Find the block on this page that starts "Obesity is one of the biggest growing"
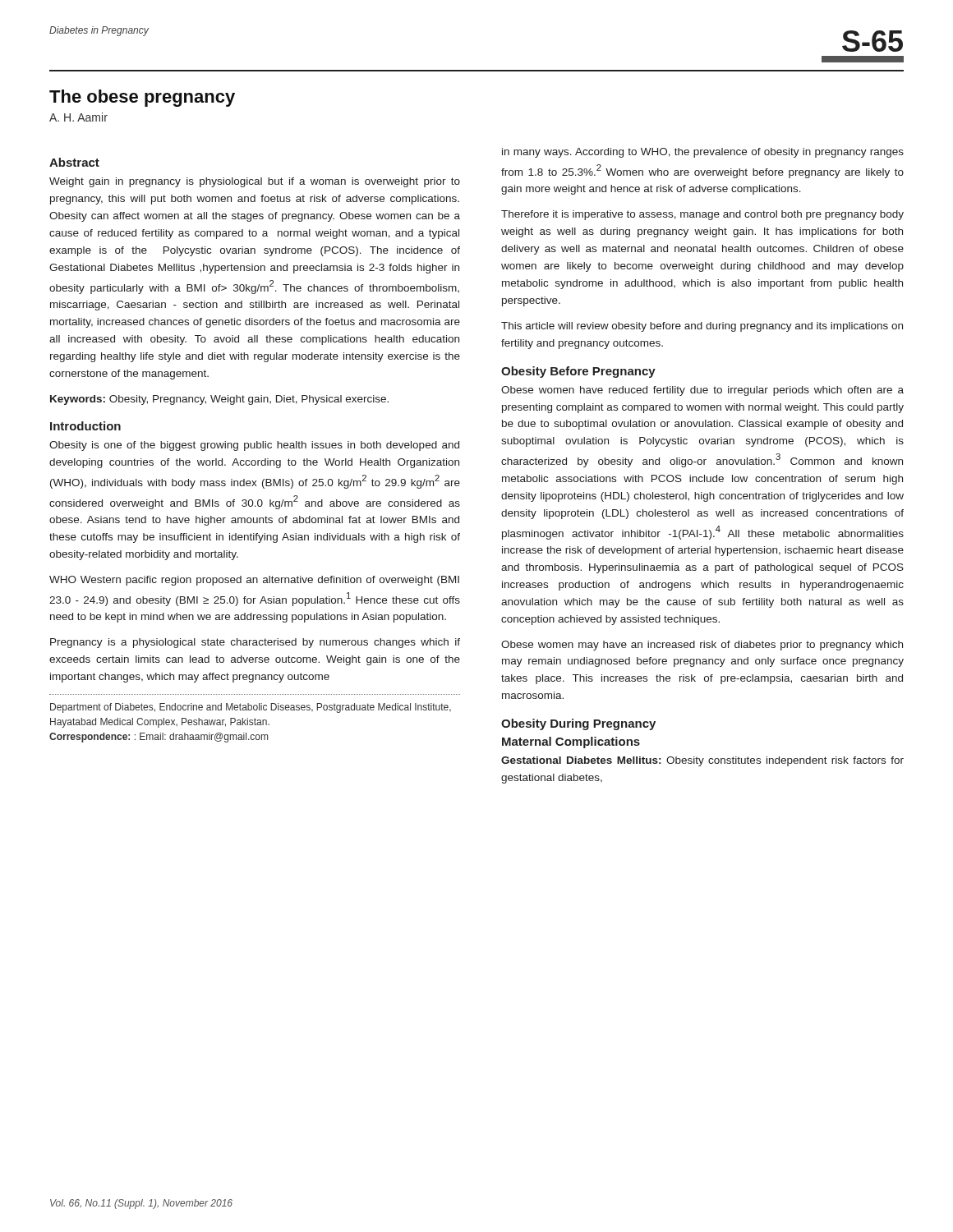 click(x=255, y=500)
